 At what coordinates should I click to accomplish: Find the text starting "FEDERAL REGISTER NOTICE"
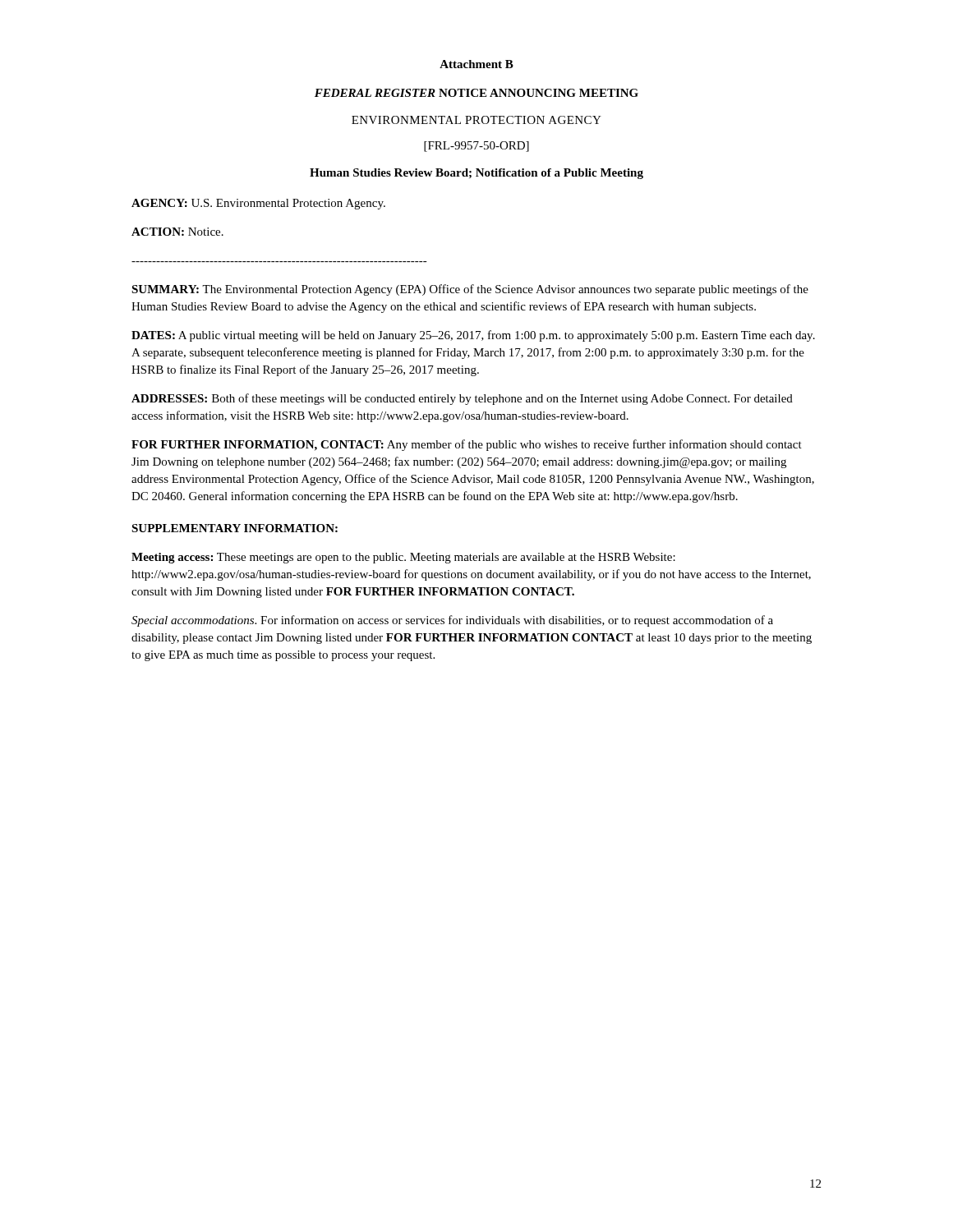click(476, 93)
